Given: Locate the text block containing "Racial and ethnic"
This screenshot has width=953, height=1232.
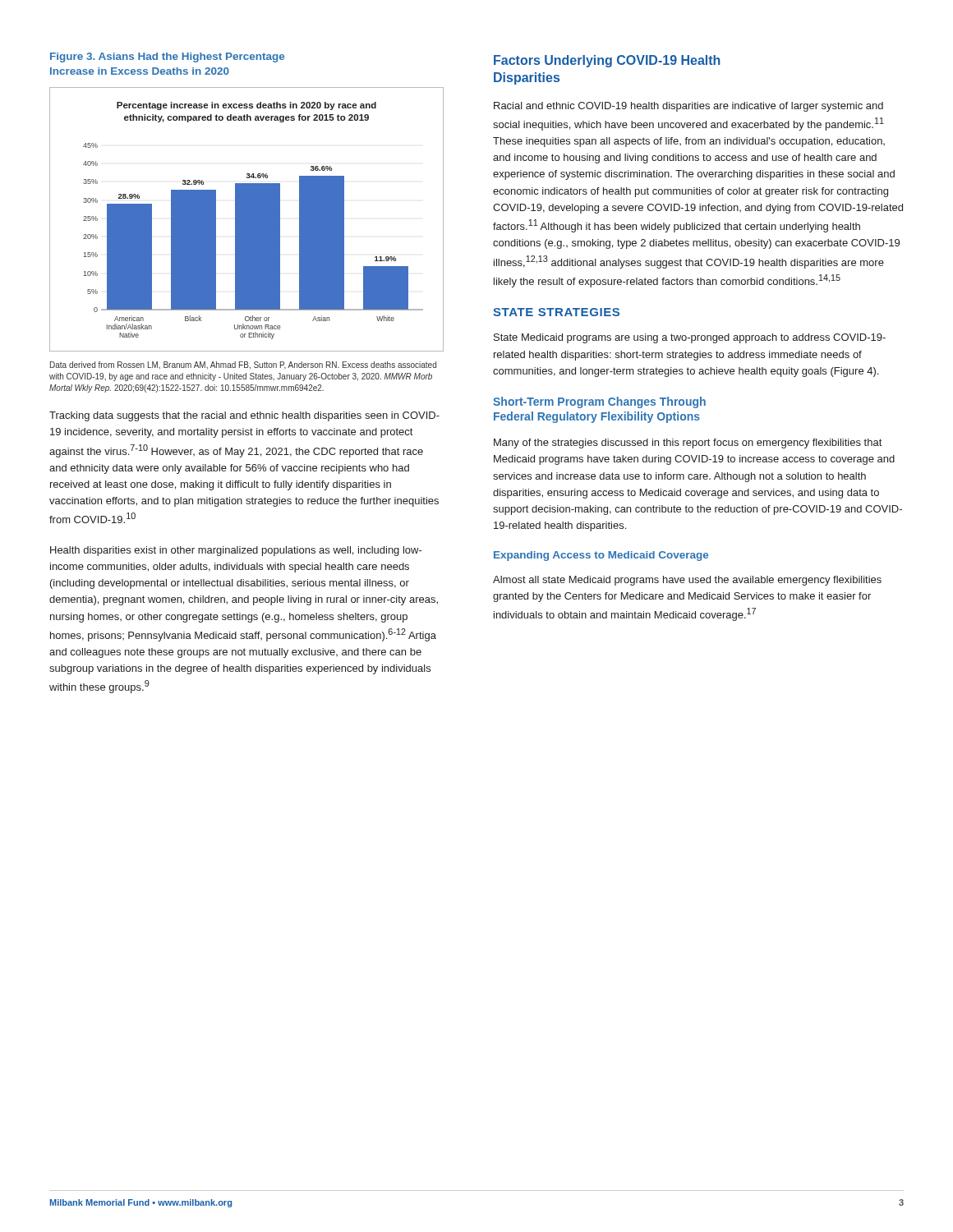Looking at the screenshot, I should [698, 194].
